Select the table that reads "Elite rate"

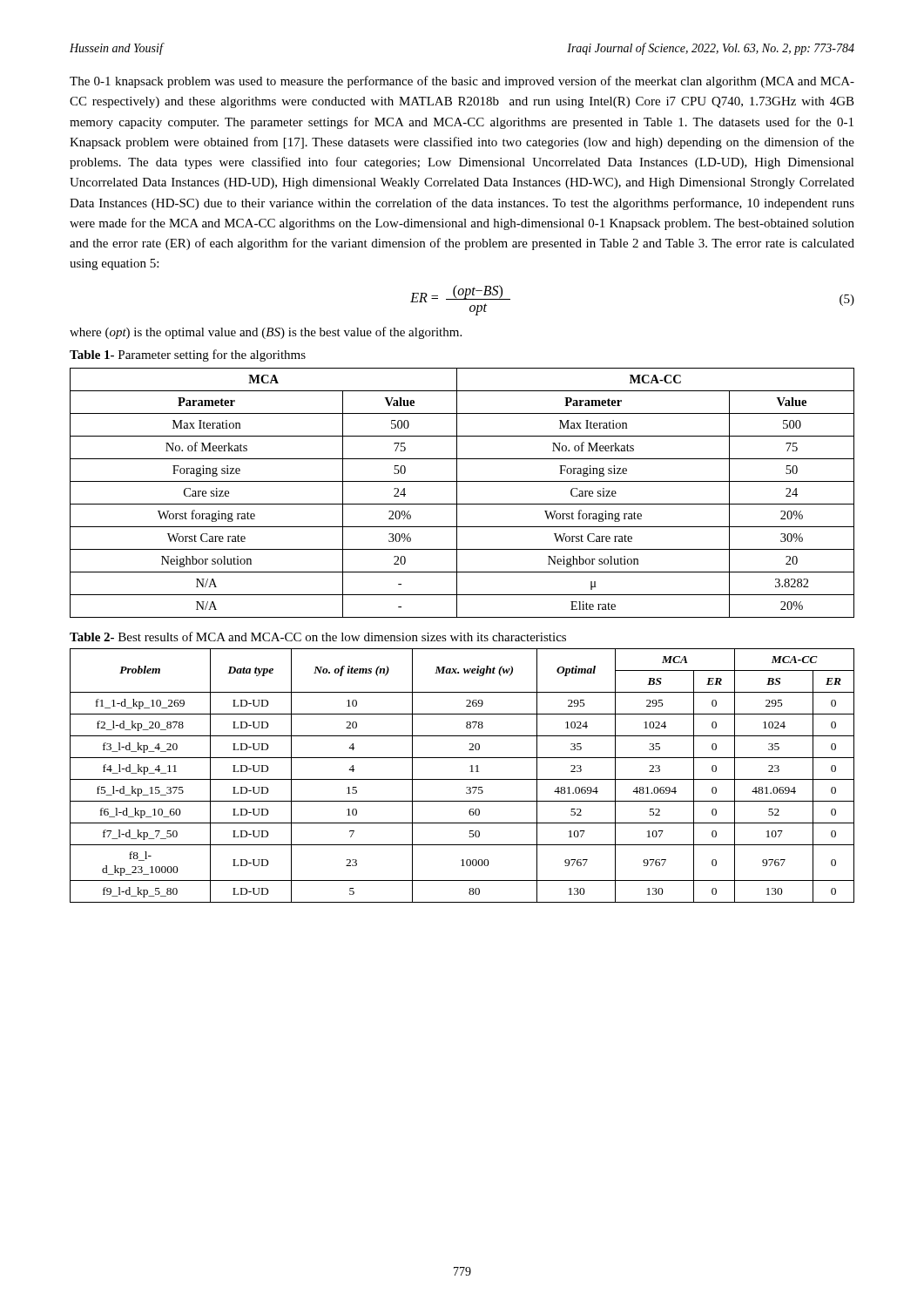(x=462, y=493)
